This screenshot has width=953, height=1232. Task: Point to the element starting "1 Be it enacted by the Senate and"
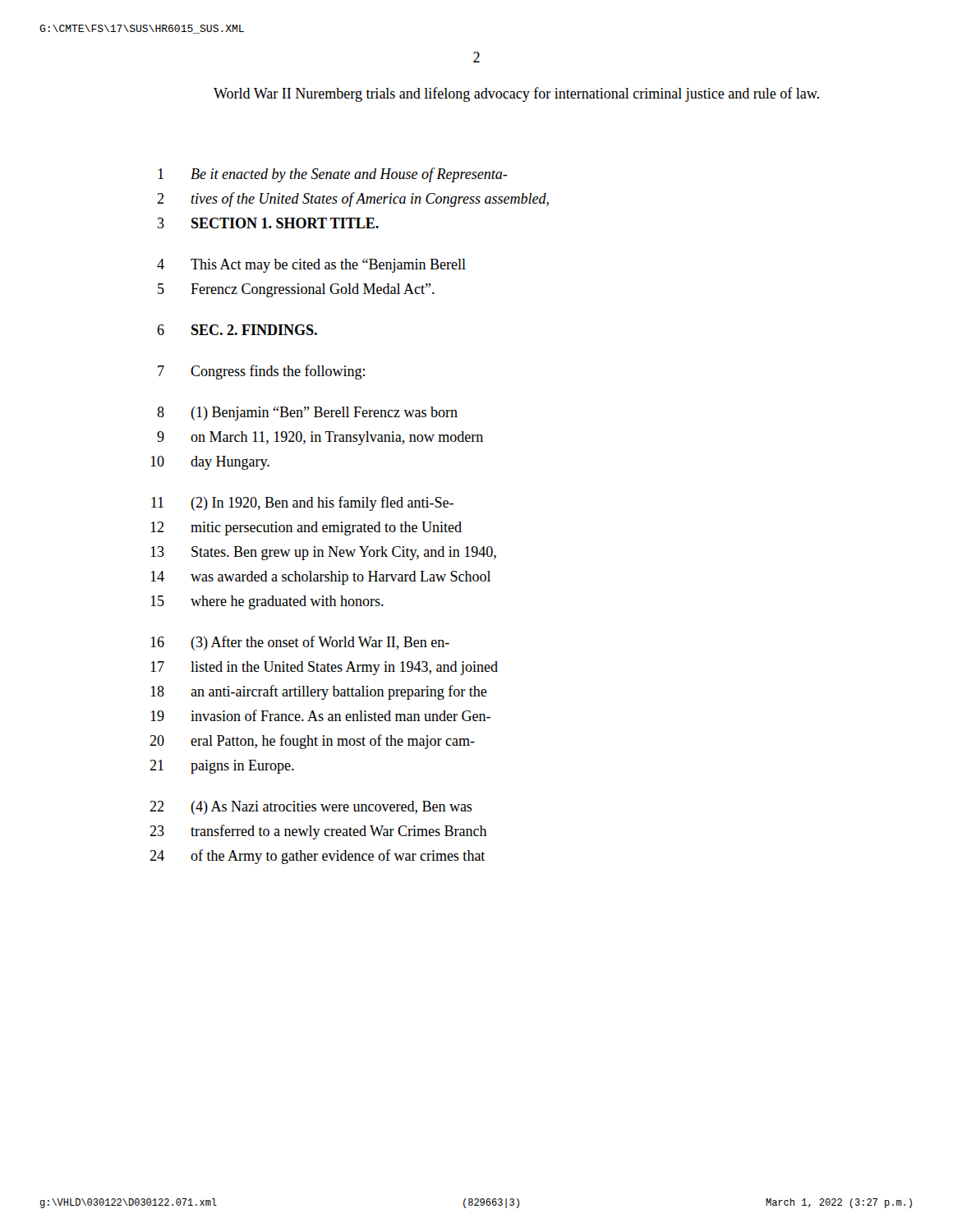[468, 175]
